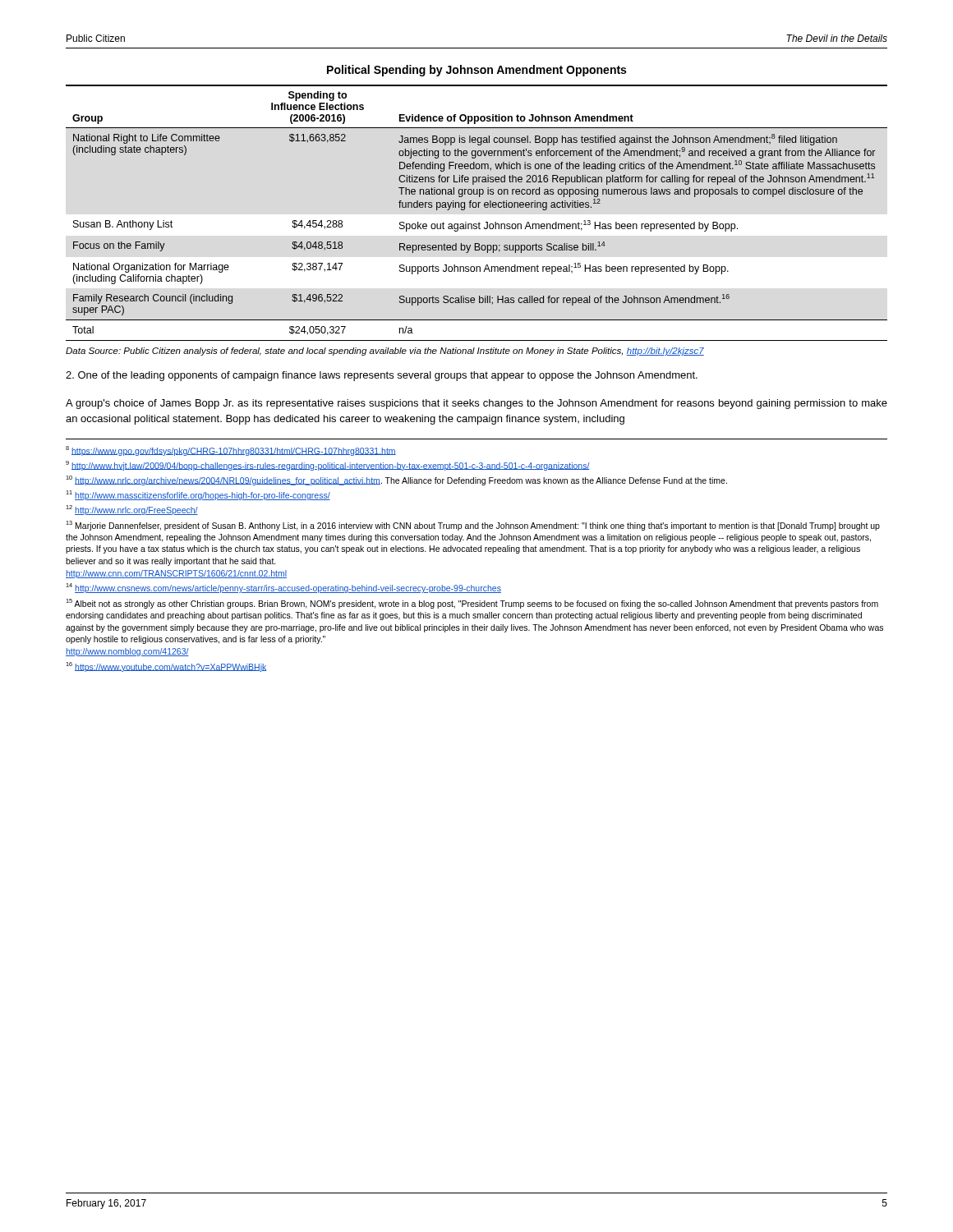Click on the section header that reads "Political Spending by Johnson"
This screenshot has height=1232, width=953.
[x=476, y=70]
